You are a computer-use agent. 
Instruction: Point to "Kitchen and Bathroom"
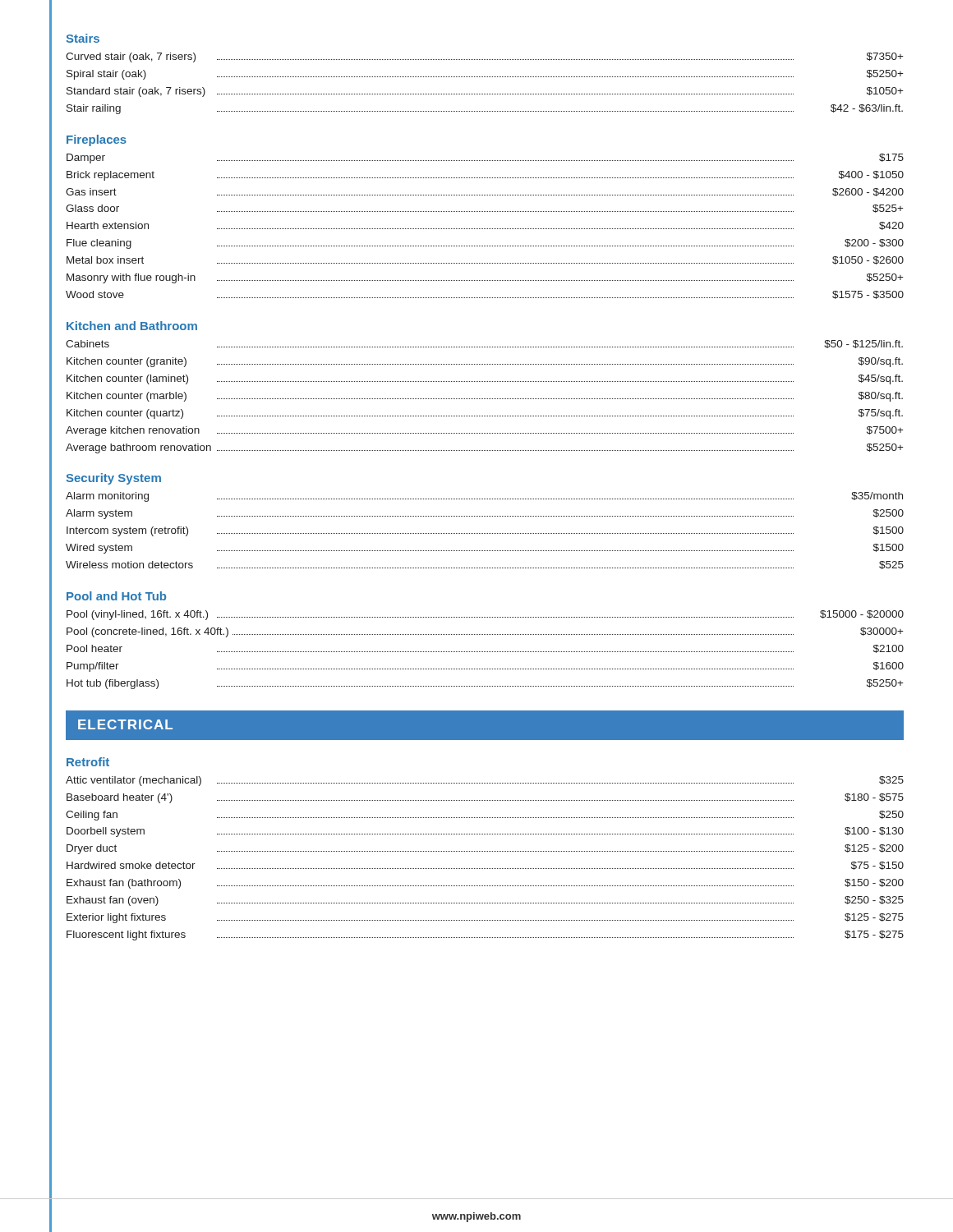[132, 326]
